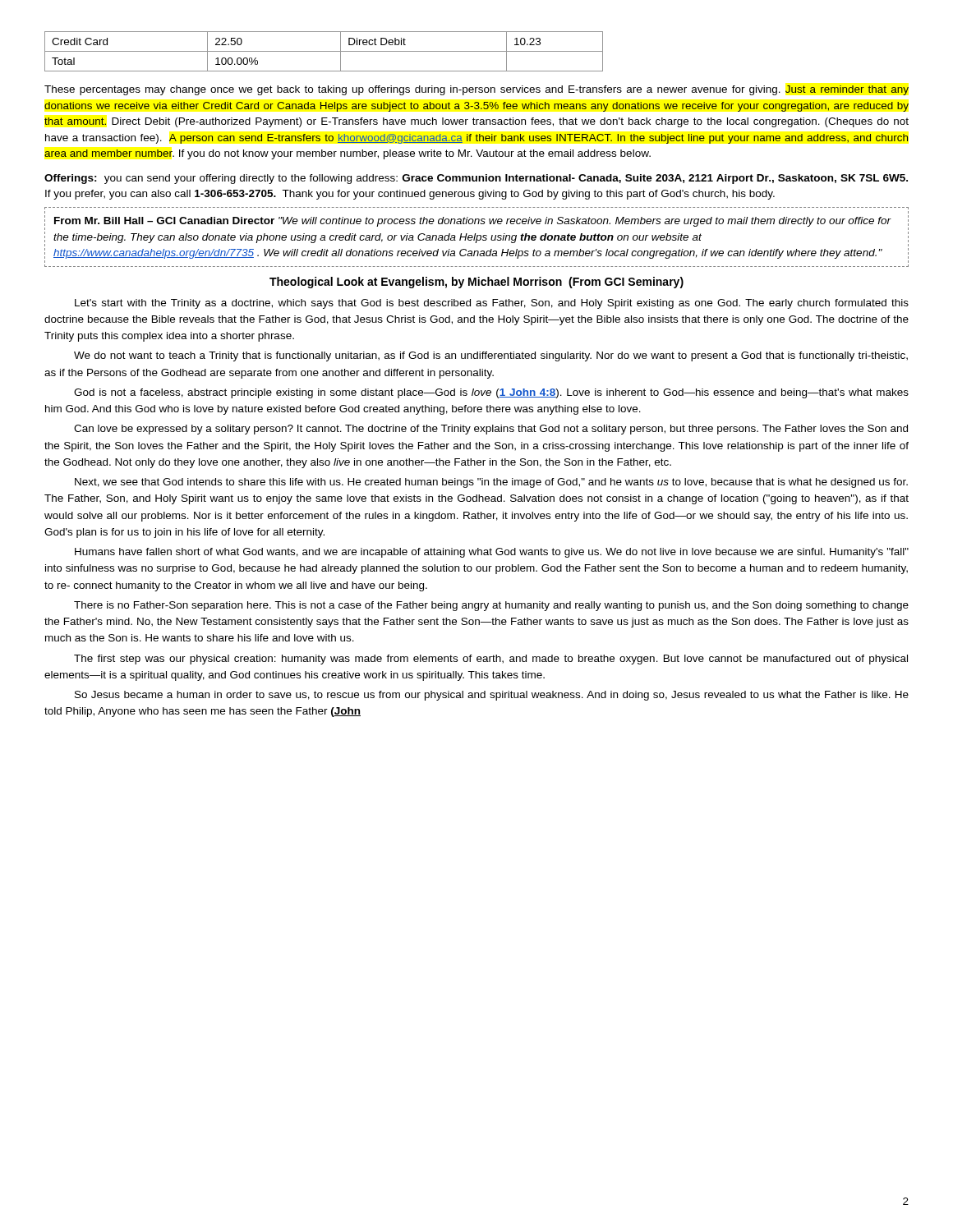The image size is (953, 1232).
Task: Where is the passage that starts "Humans have fallen"?
Action: point(476,568)
